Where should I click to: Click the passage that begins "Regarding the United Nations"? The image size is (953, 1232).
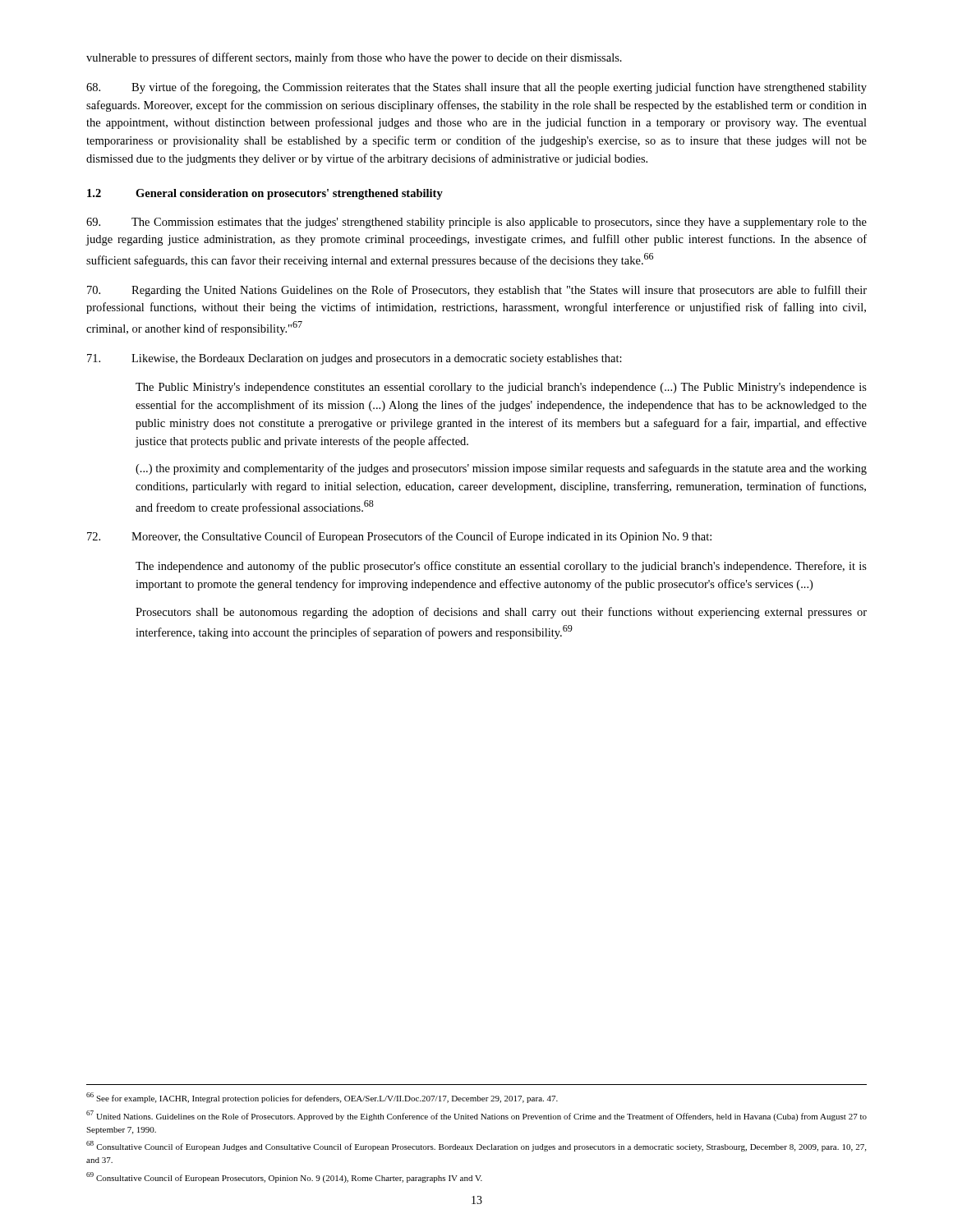point(476,310)
